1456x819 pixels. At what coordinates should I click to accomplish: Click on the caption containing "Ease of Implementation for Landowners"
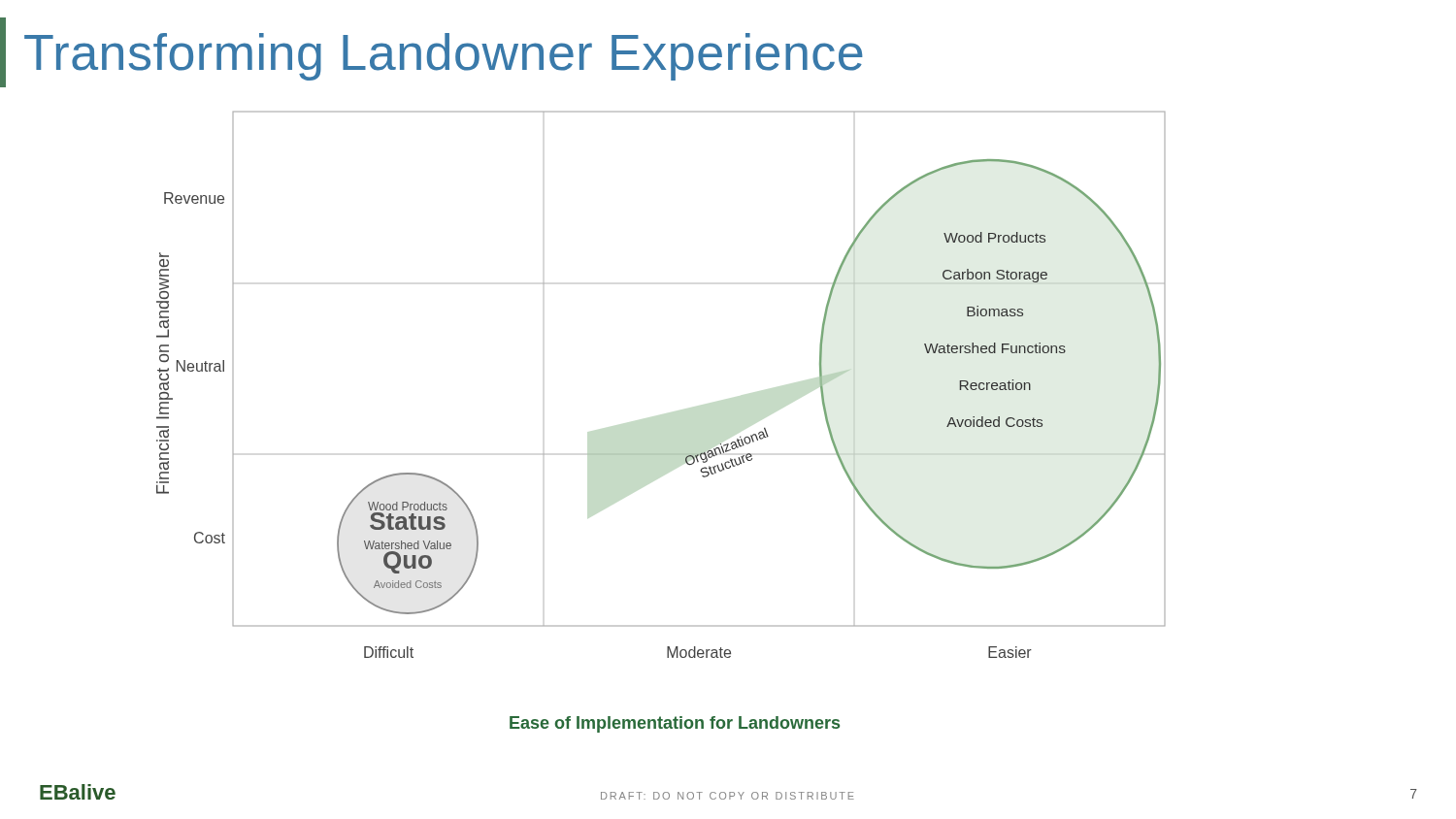[675, 723]
